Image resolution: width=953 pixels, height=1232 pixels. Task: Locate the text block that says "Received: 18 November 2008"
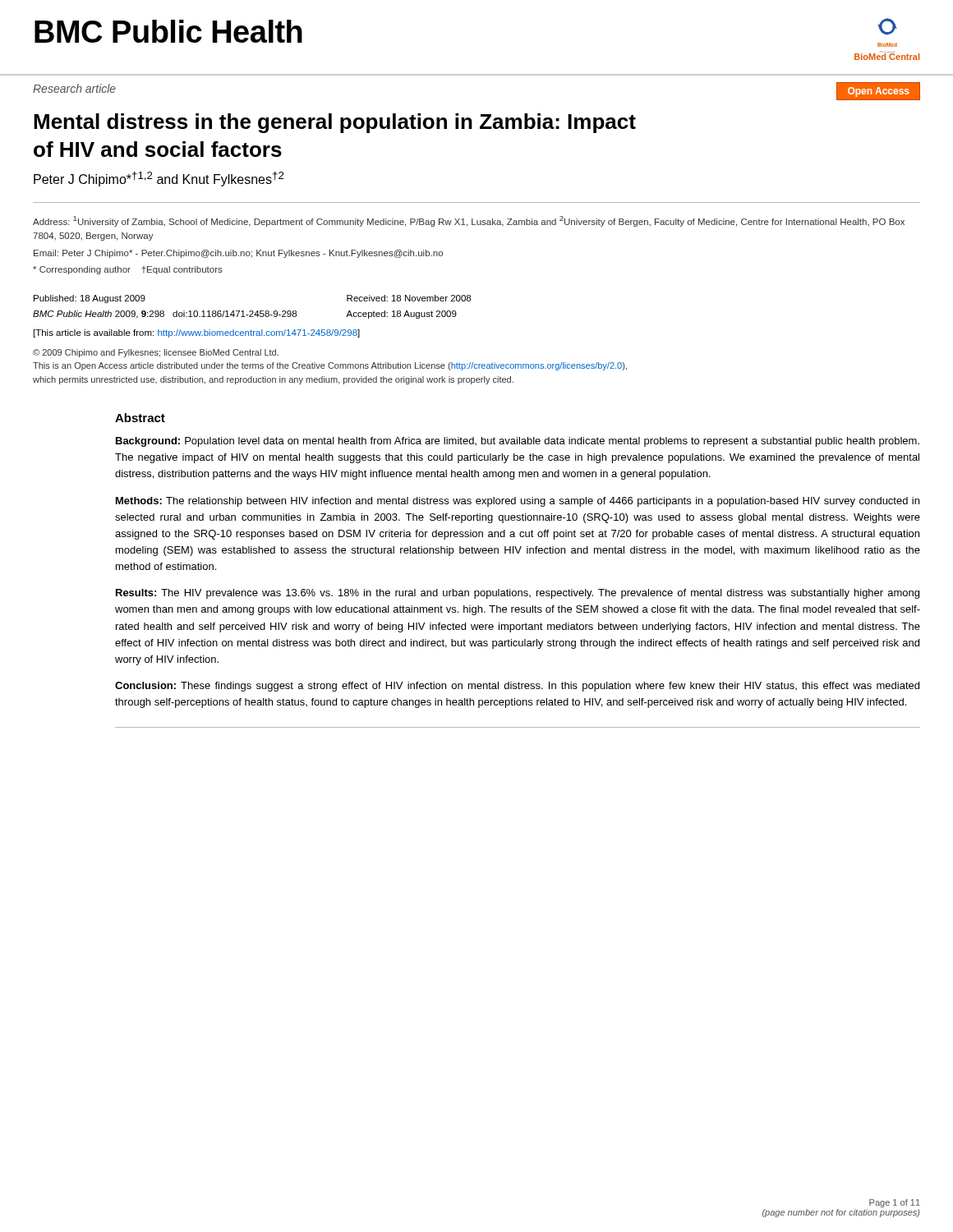point(409,306)
